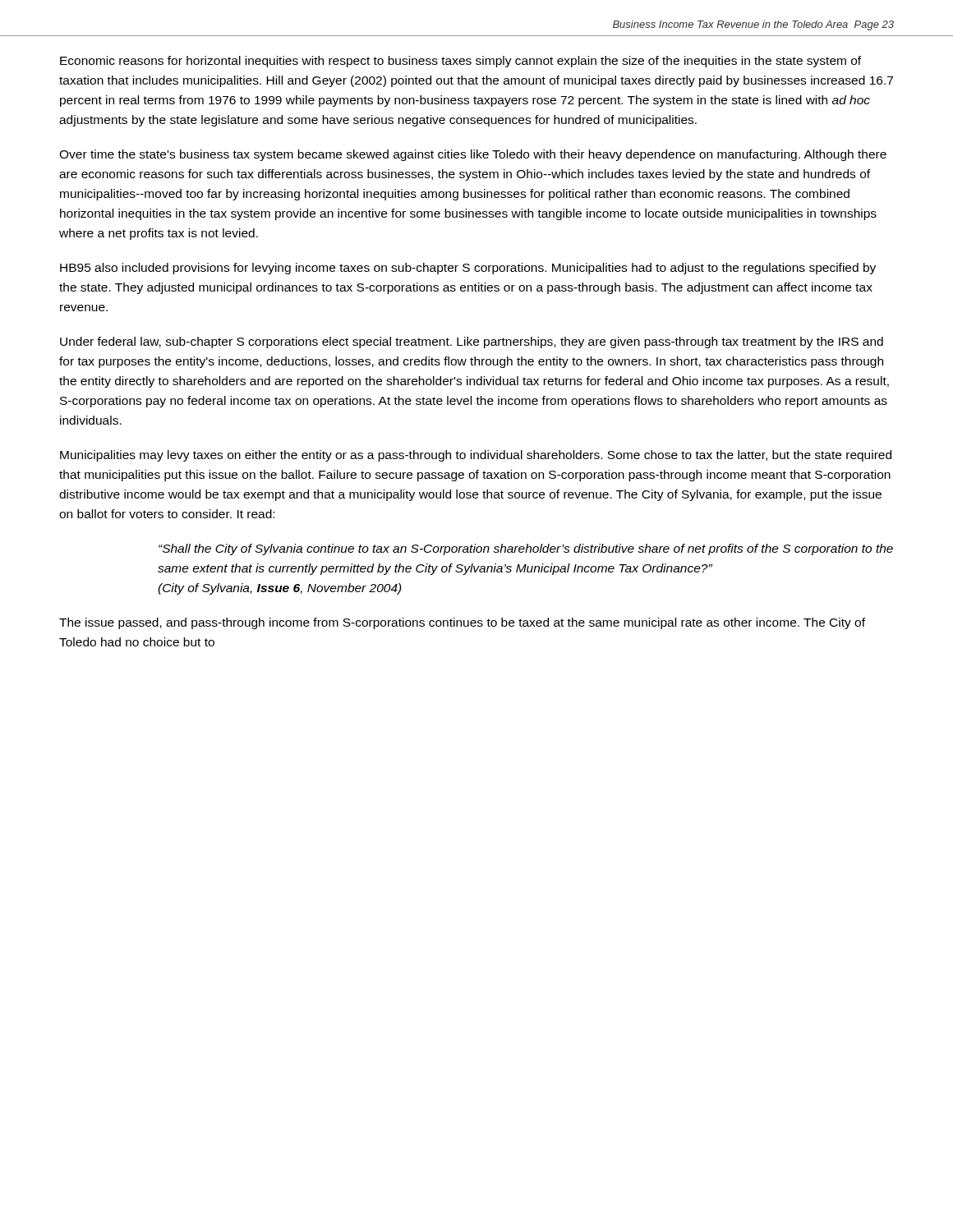Select the text block with the text "Municipalities may levy"
This screenshot has width=953, height=1232.
tap(476, 484)
